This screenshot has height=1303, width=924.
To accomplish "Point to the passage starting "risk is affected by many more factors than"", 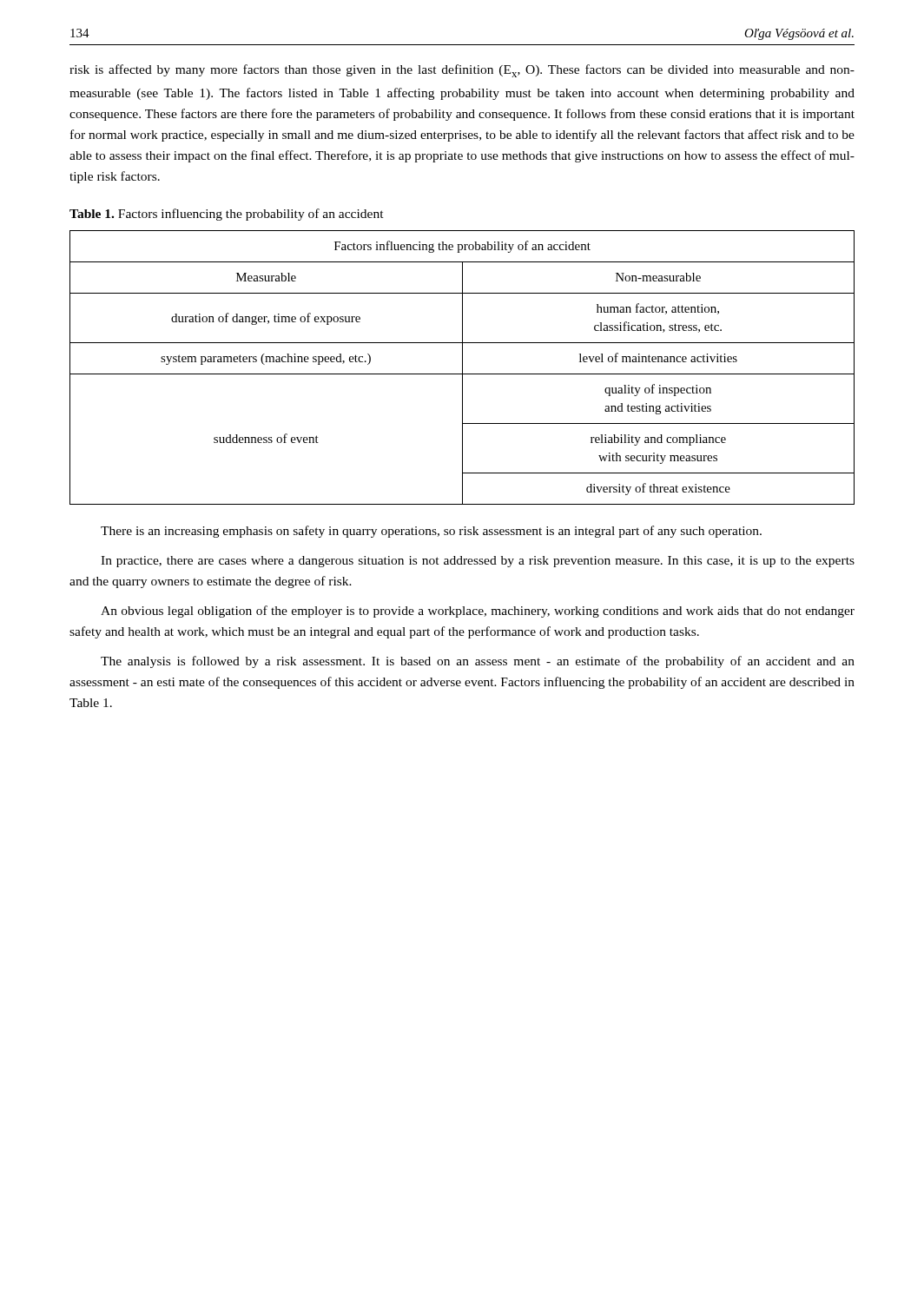I will (x=462, y=123).
